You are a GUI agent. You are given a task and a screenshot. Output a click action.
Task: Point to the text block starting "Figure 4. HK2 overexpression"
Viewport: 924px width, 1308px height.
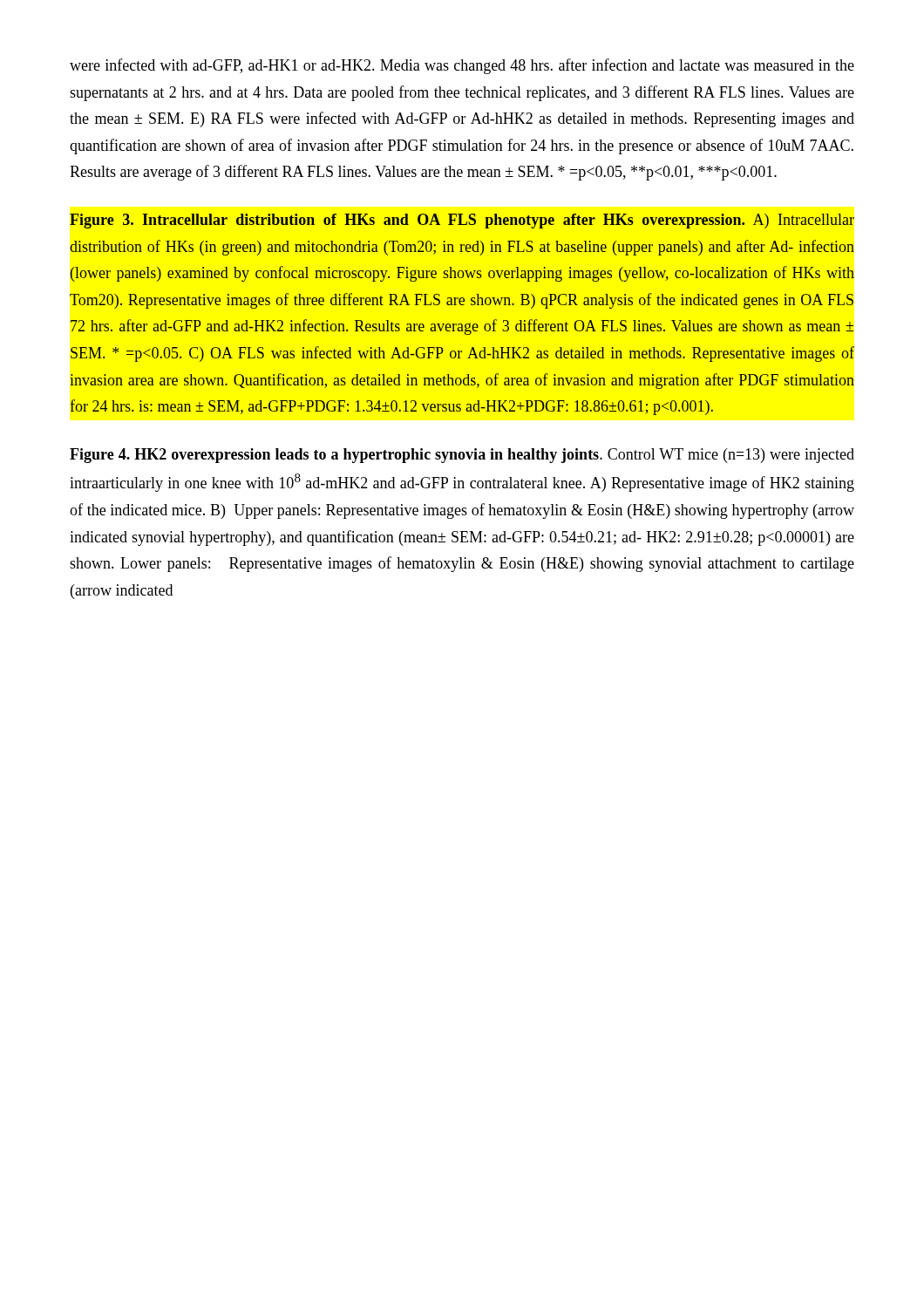click(462, 522)
